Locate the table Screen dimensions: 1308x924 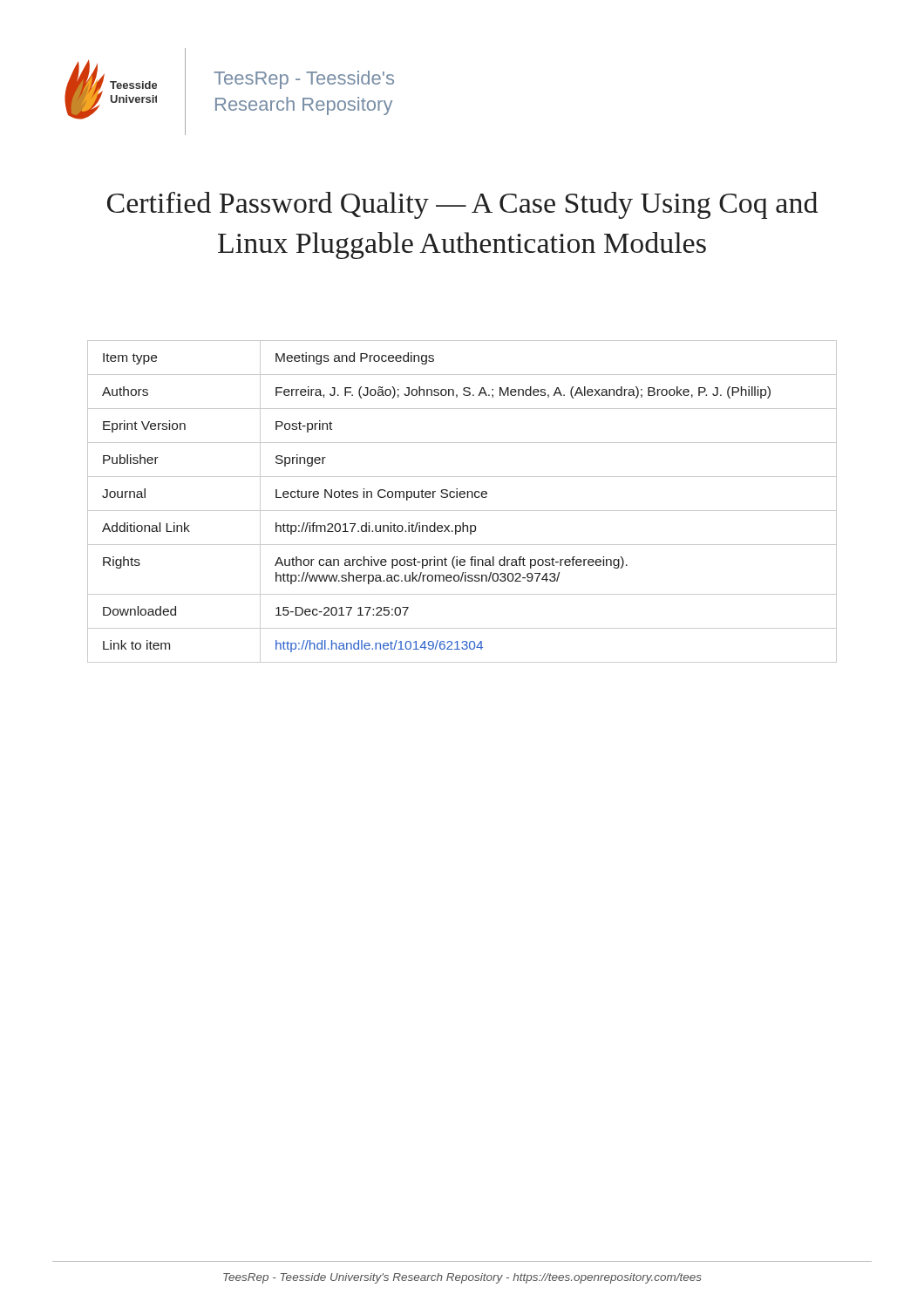[462, 501]
